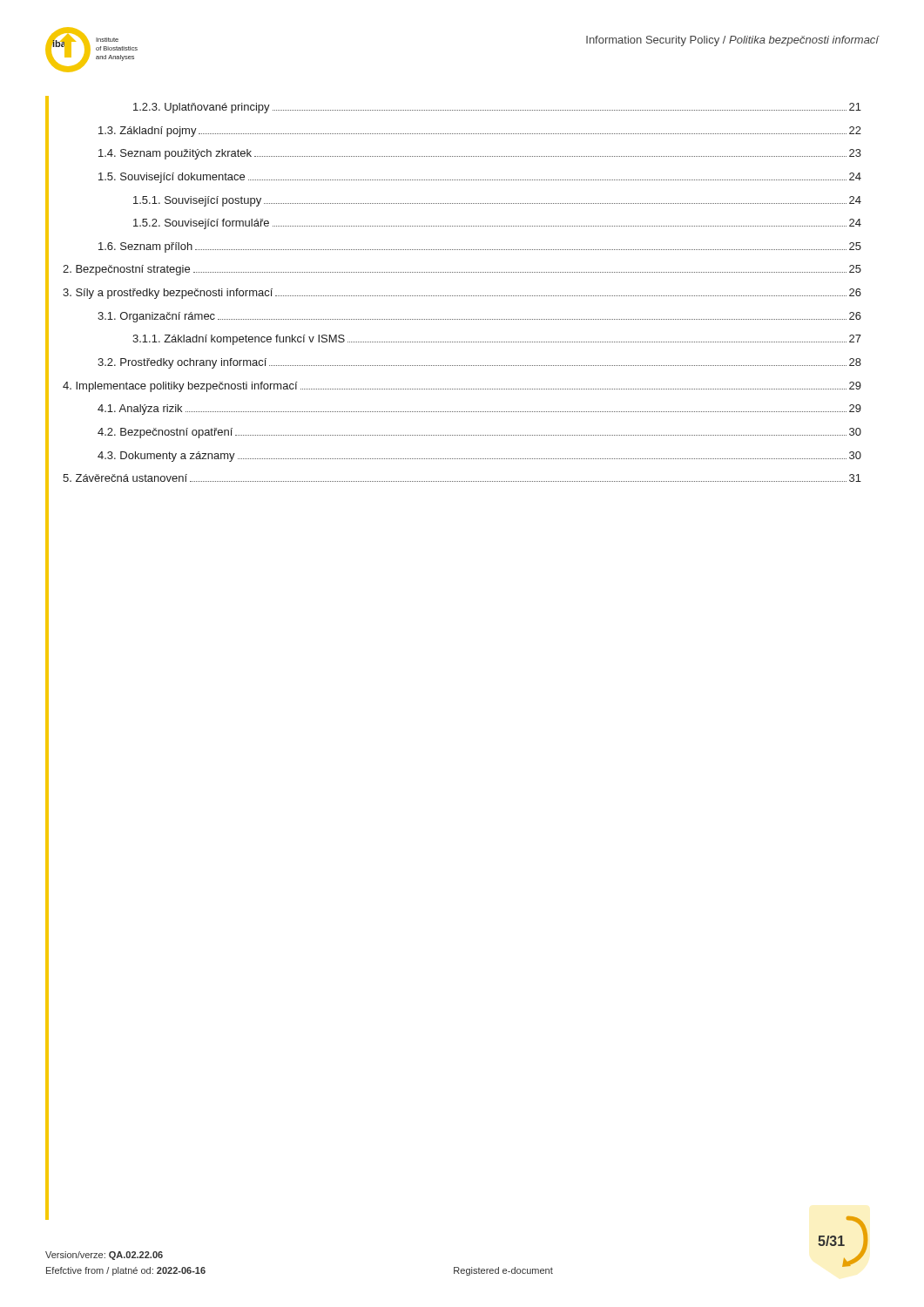
Task: Locate the block starting "4.1. Analýza rizik 29"
Action: pyautogui.click(x=479, y=409)
